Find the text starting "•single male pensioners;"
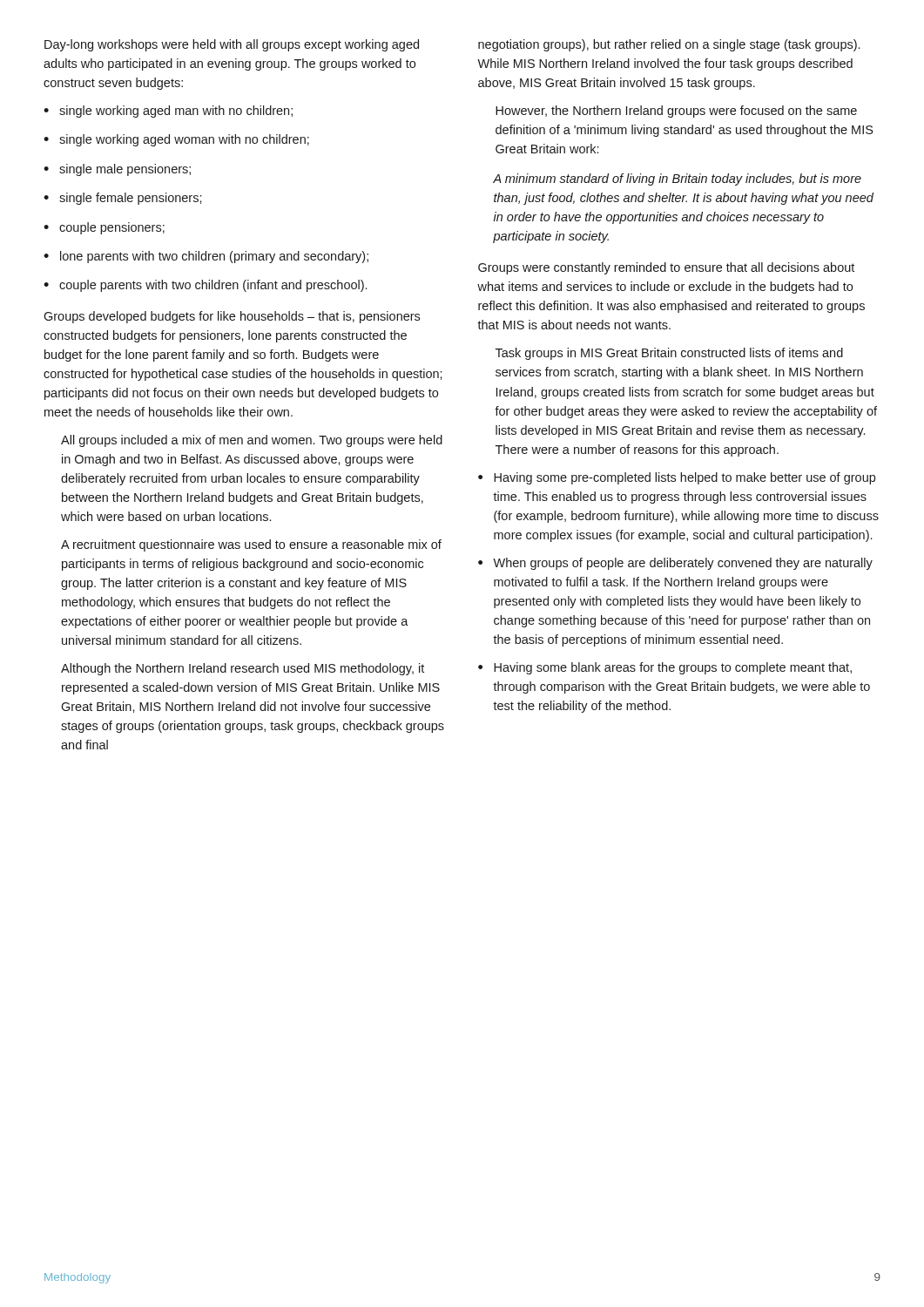 coord(117,170)
